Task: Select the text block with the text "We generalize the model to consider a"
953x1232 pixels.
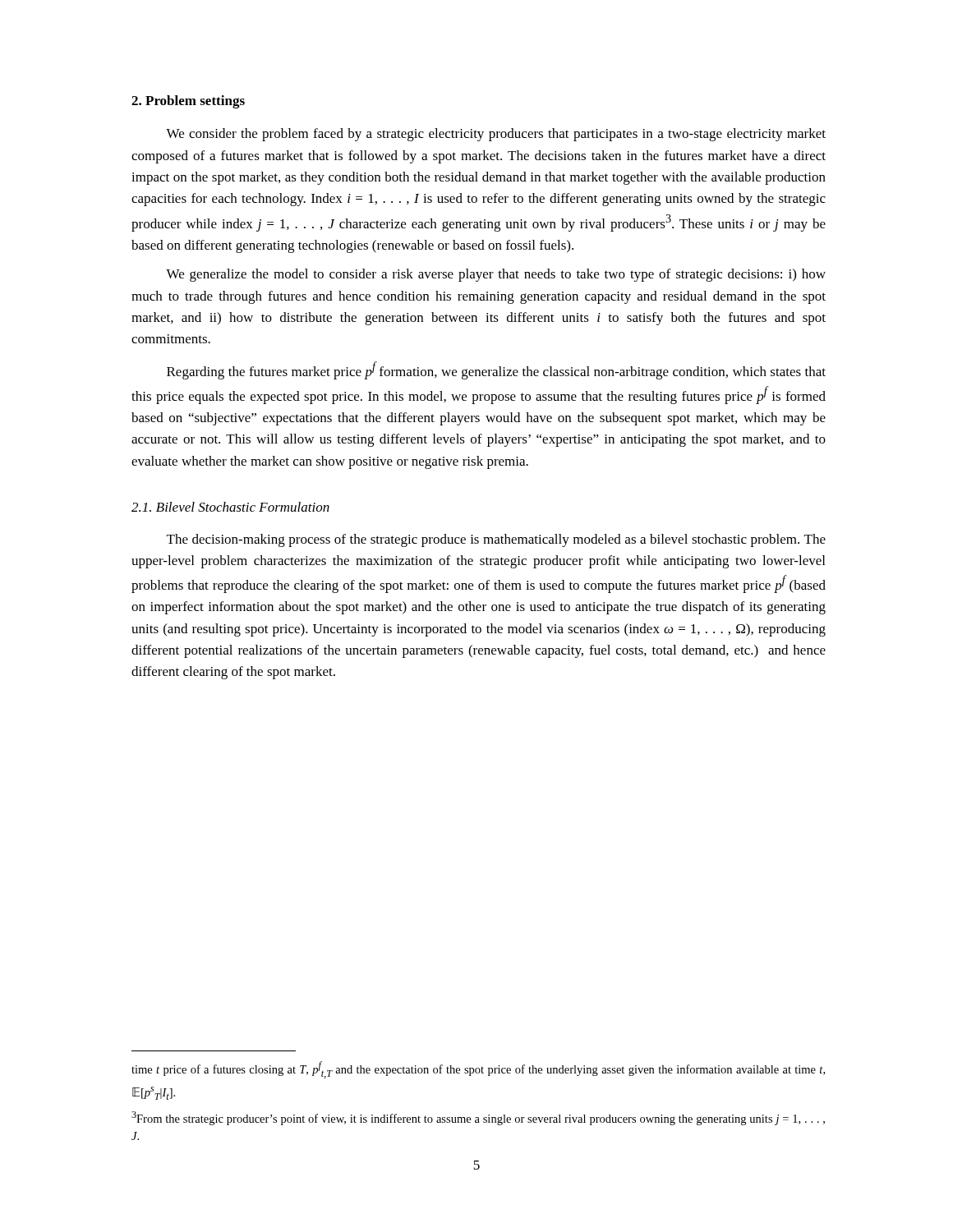Action: click(x=479, y=307)
